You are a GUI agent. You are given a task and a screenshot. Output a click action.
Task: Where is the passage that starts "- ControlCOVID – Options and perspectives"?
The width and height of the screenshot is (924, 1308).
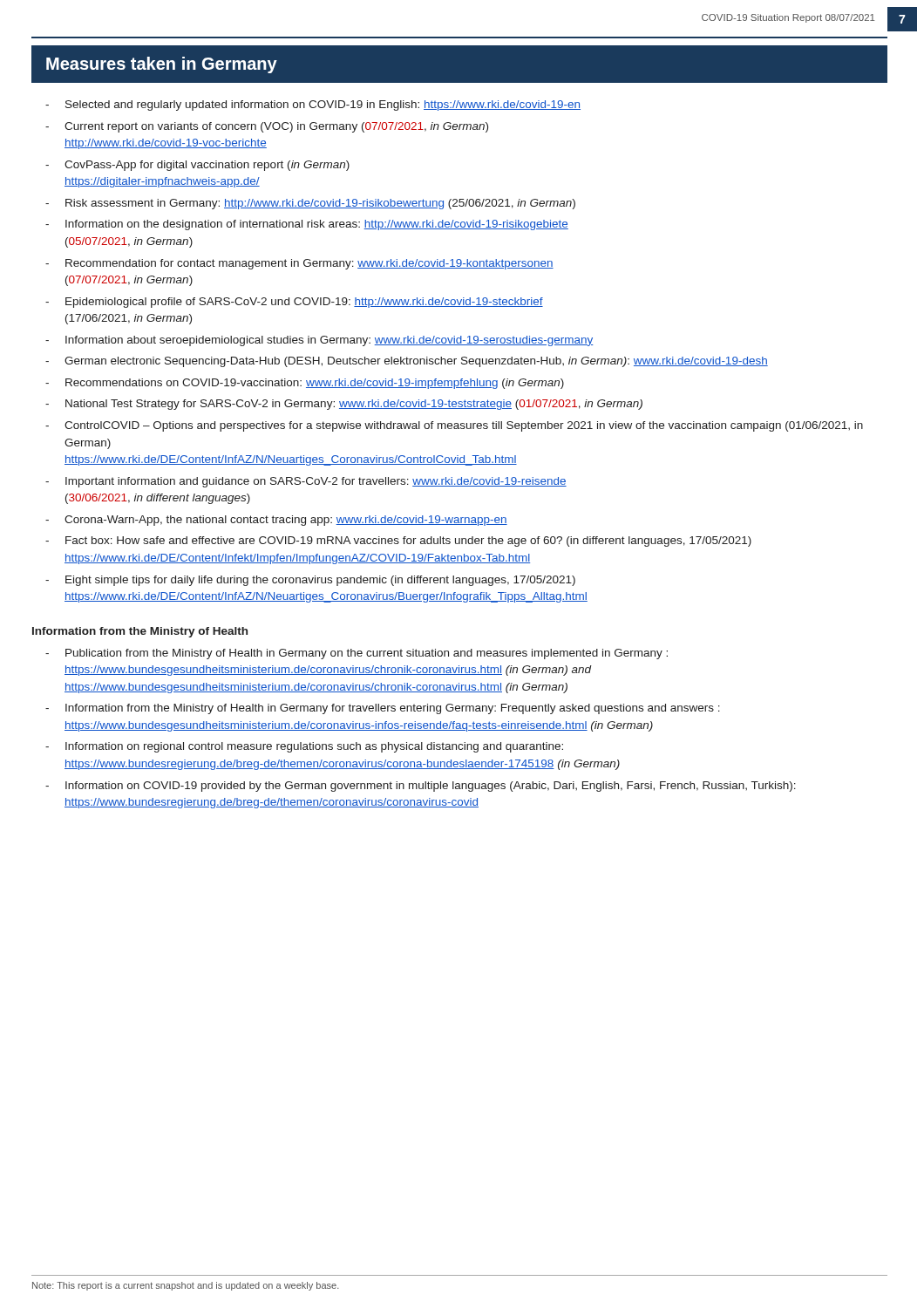(454, 426)
